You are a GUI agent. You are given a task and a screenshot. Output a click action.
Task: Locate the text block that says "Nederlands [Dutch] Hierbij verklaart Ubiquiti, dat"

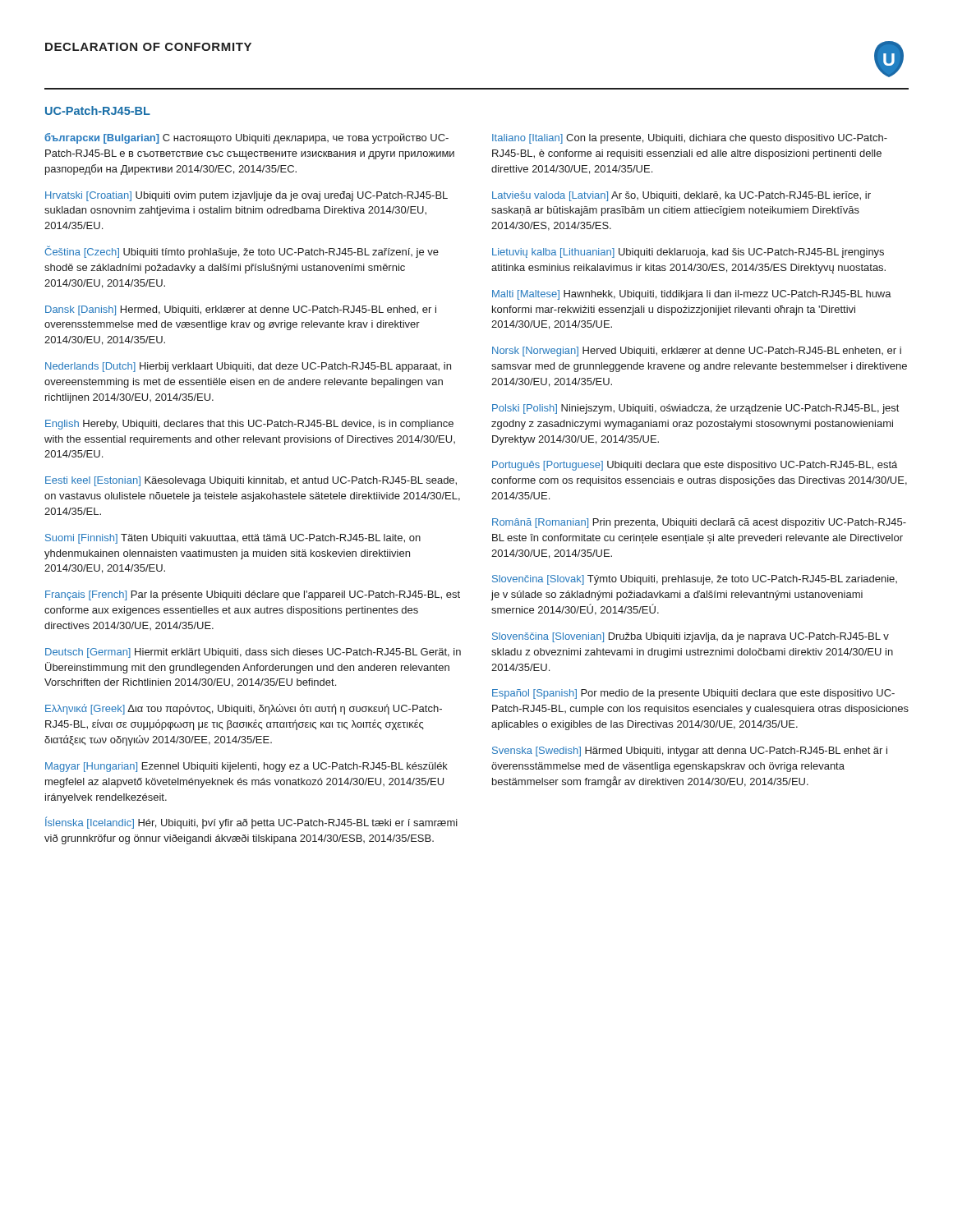(x=248, y=381)
